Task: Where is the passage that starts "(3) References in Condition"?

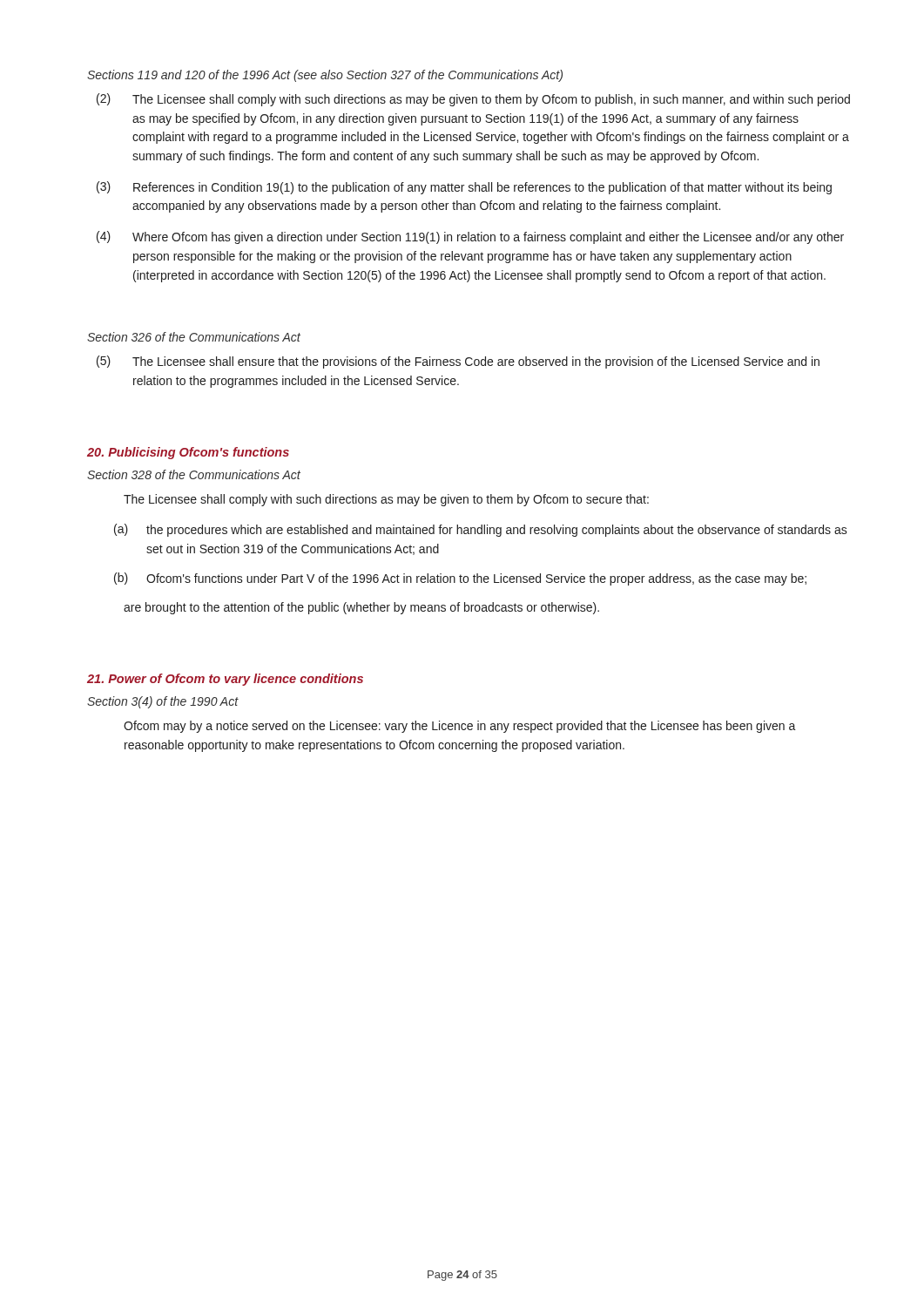Action: click(470, 197)
